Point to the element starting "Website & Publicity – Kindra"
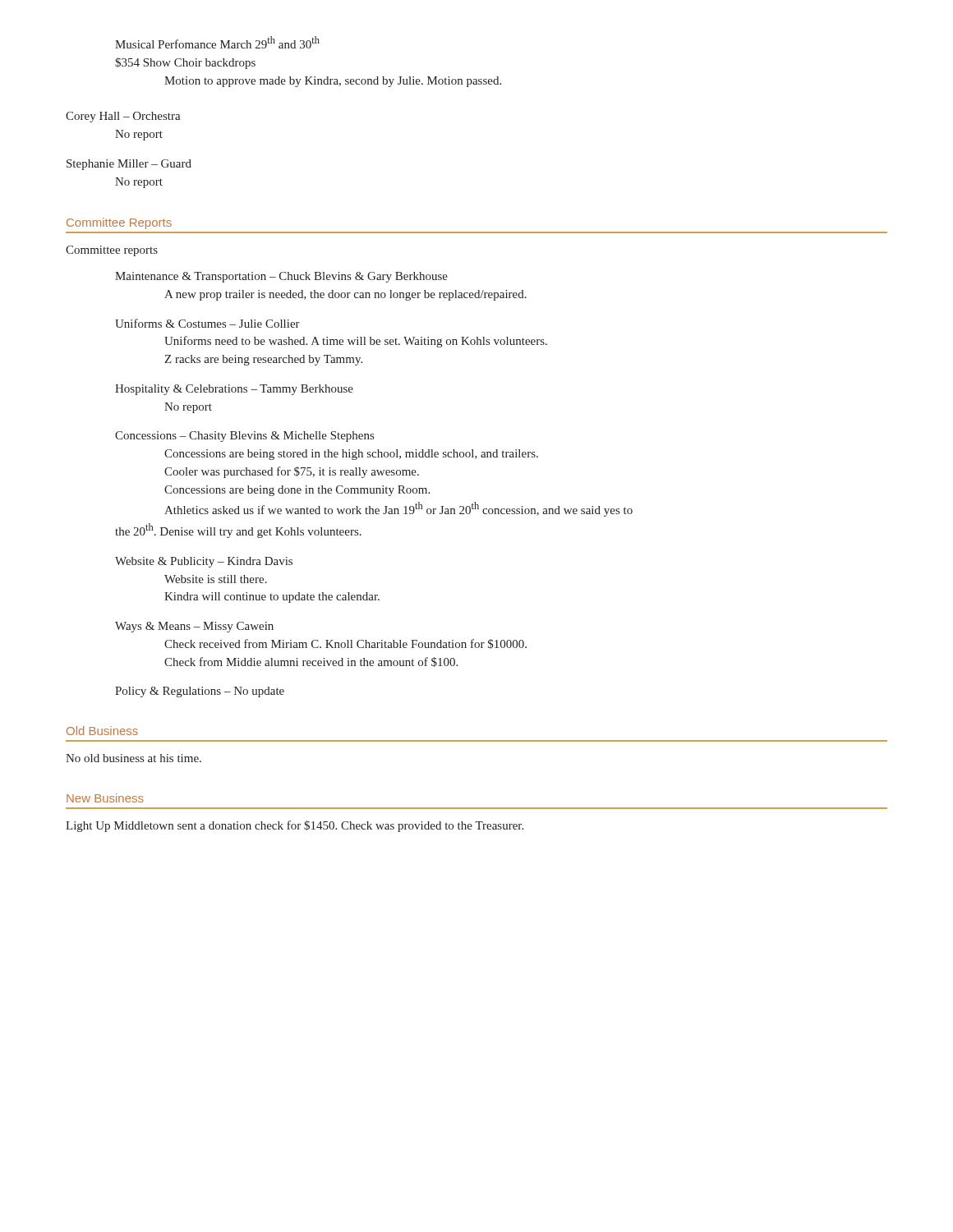This screenshot has height=1232, width=953. pos(204,562)
